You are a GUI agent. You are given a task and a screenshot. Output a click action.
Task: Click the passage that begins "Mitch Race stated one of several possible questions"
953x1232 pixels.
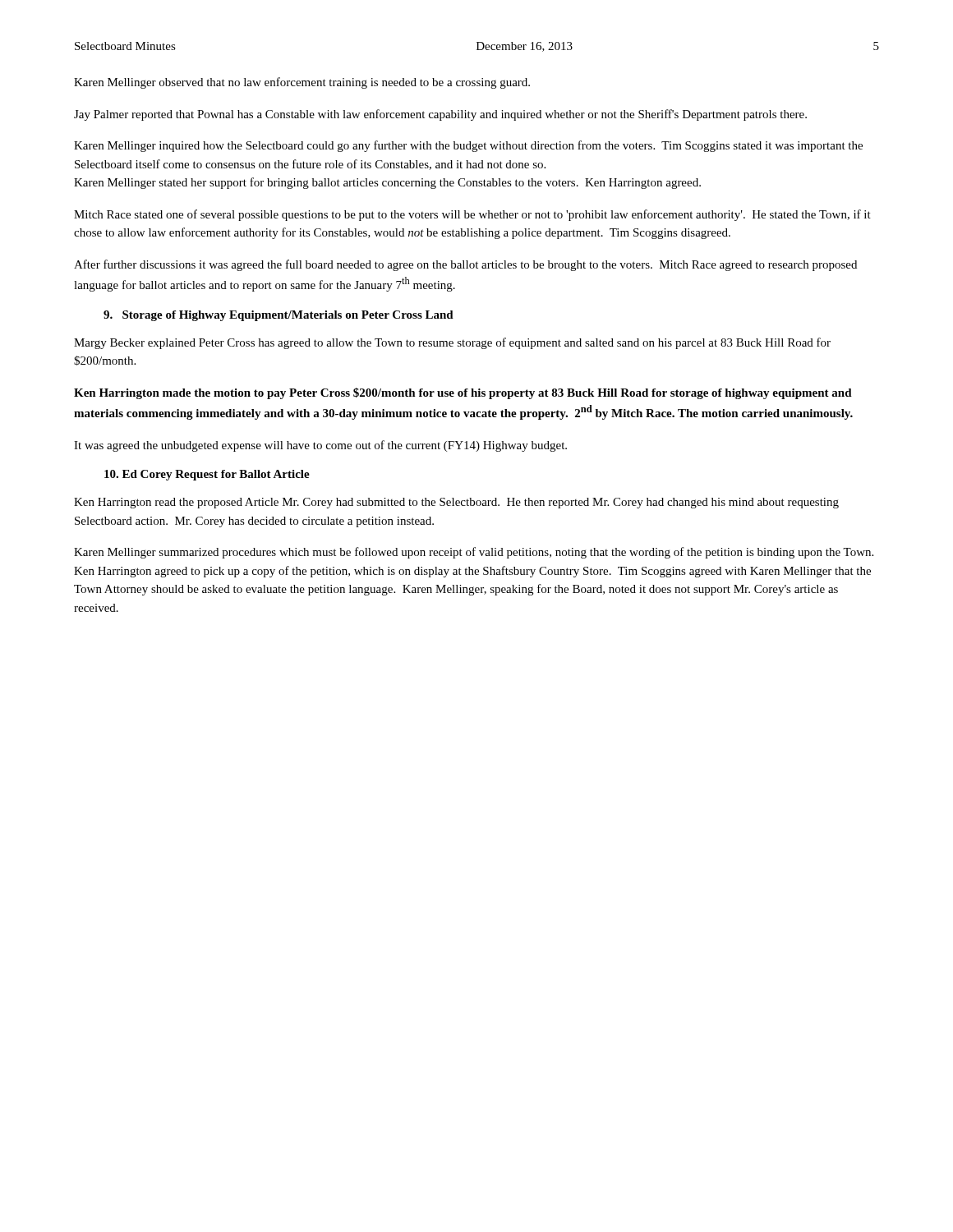pos(472,223)
